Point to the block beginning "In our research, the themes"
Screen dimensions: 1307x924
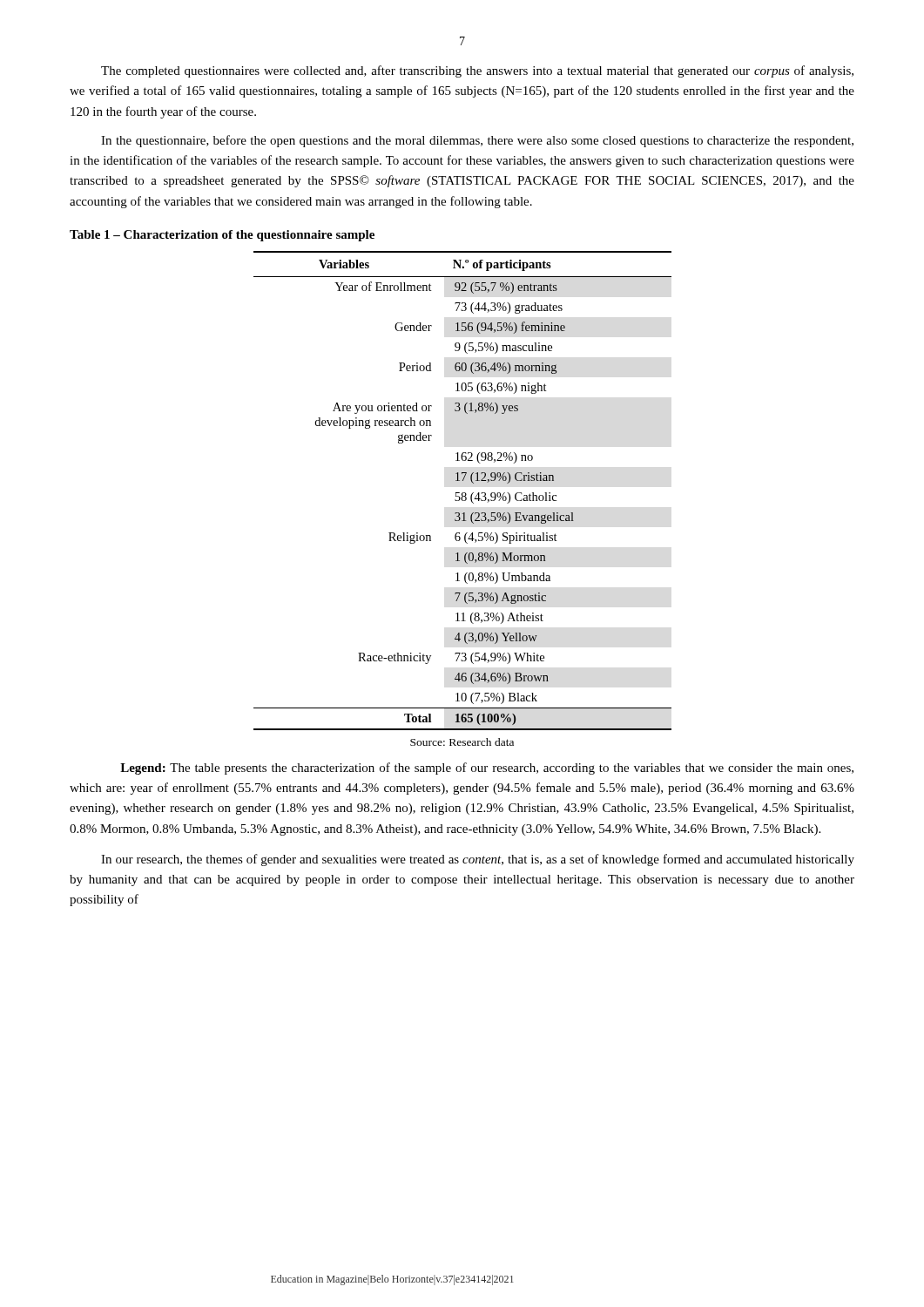462,880
